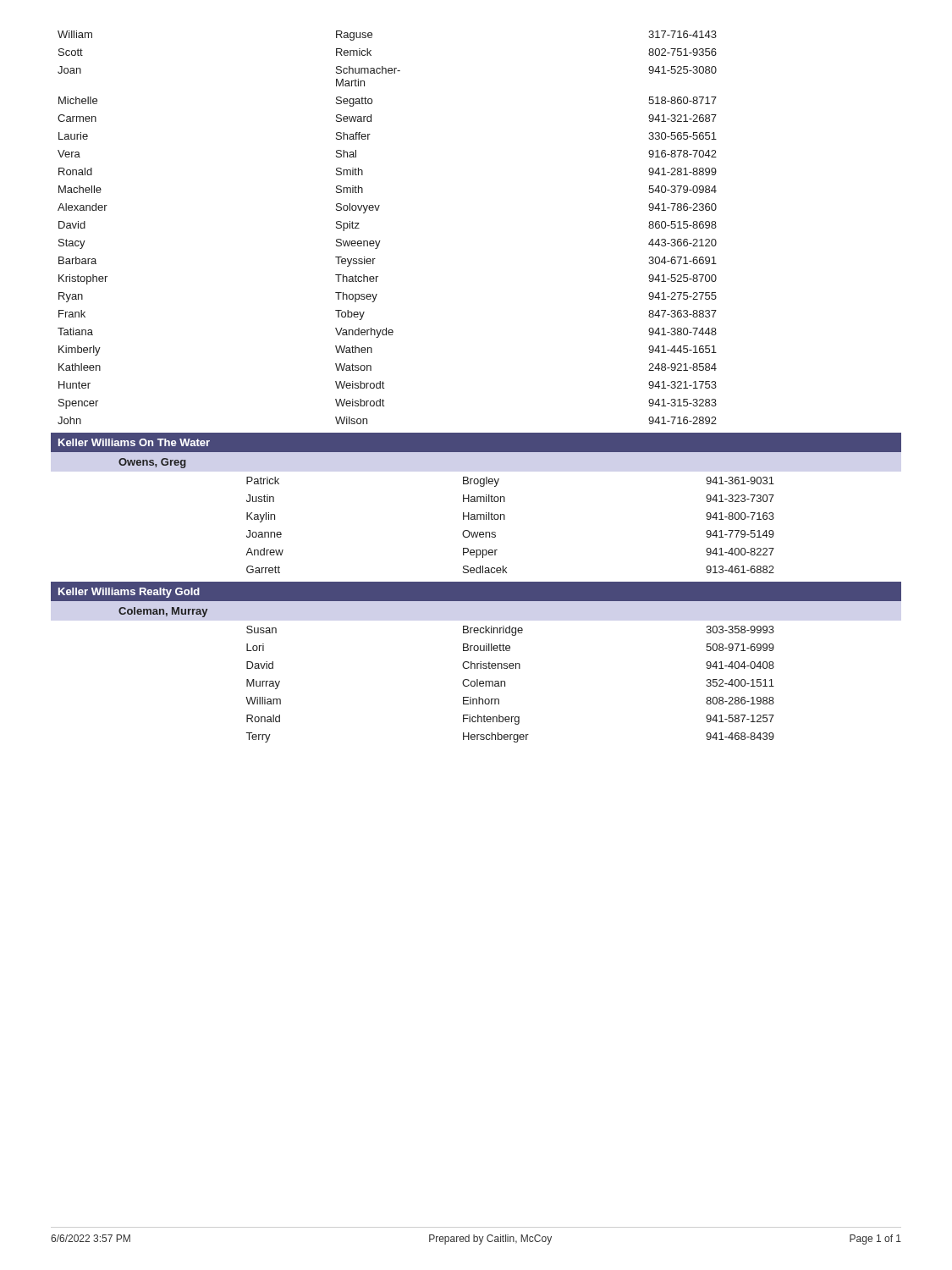Point to the passage starting "Coleman, Murray"
Viewport: 952px width, 1270px height.
tap(163, 611)
